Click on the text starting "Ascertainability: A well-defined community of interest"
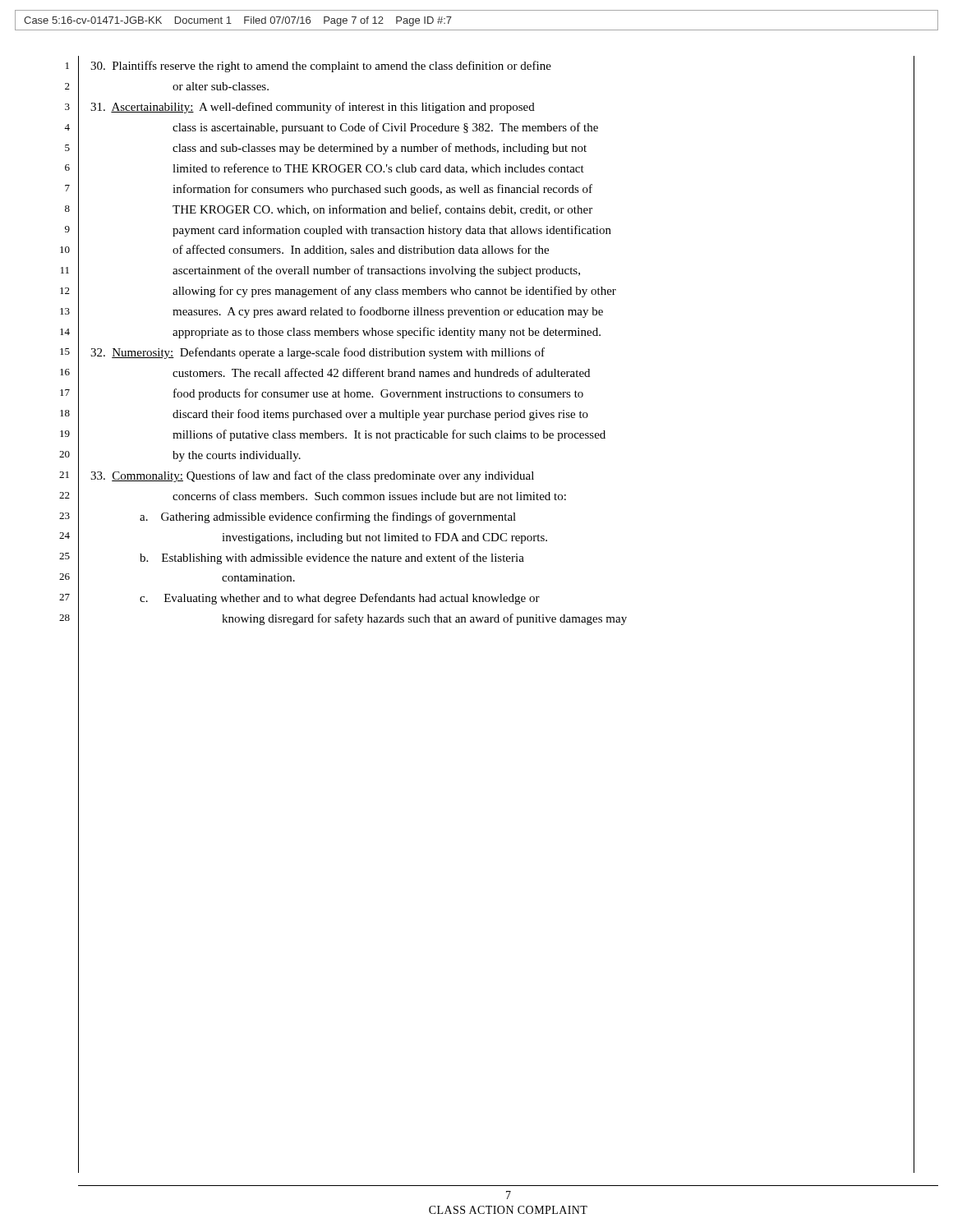953x1232 pixels. (x=493, y=221)
